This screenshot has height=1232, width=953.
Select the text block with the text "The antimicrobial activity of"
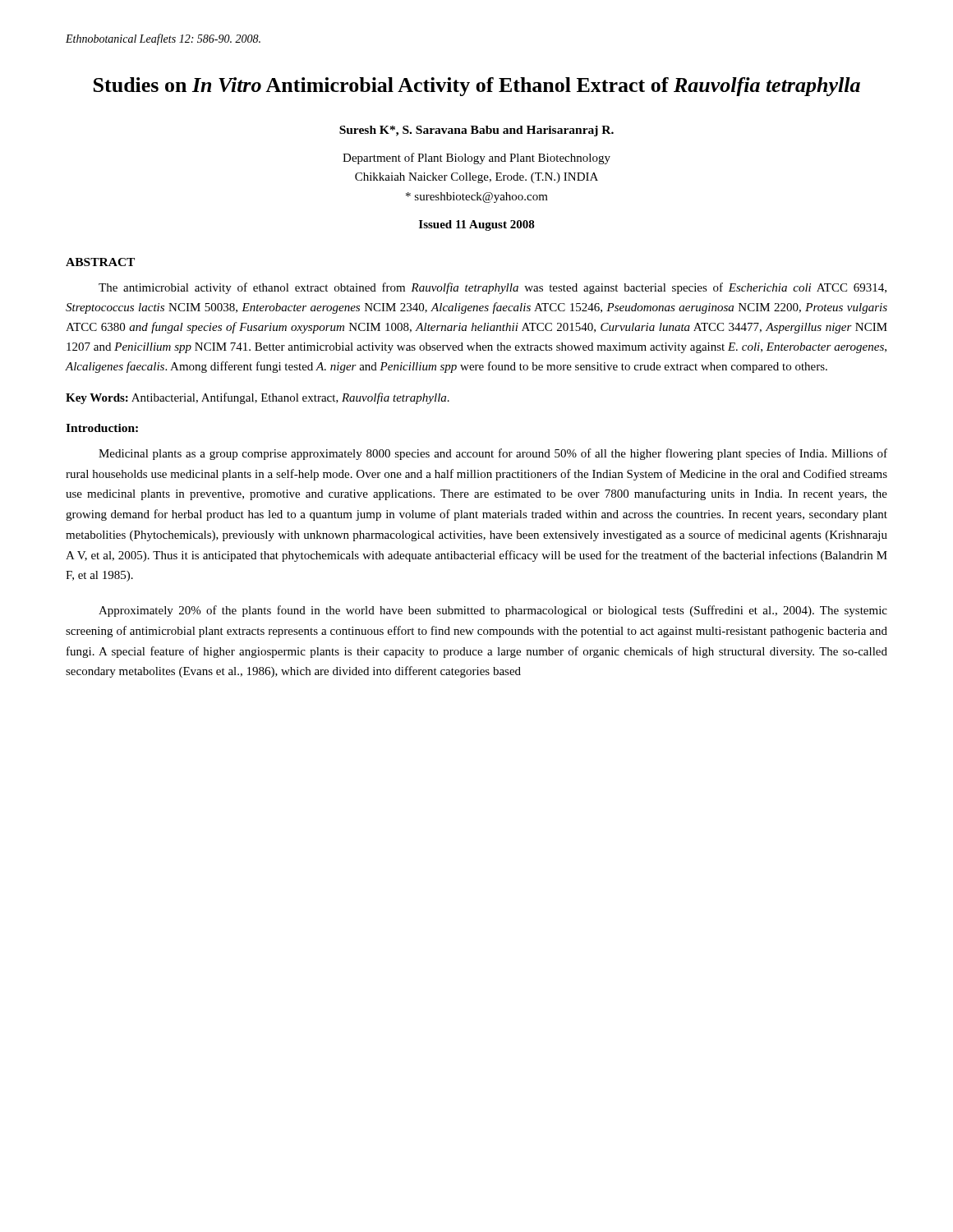476,327
